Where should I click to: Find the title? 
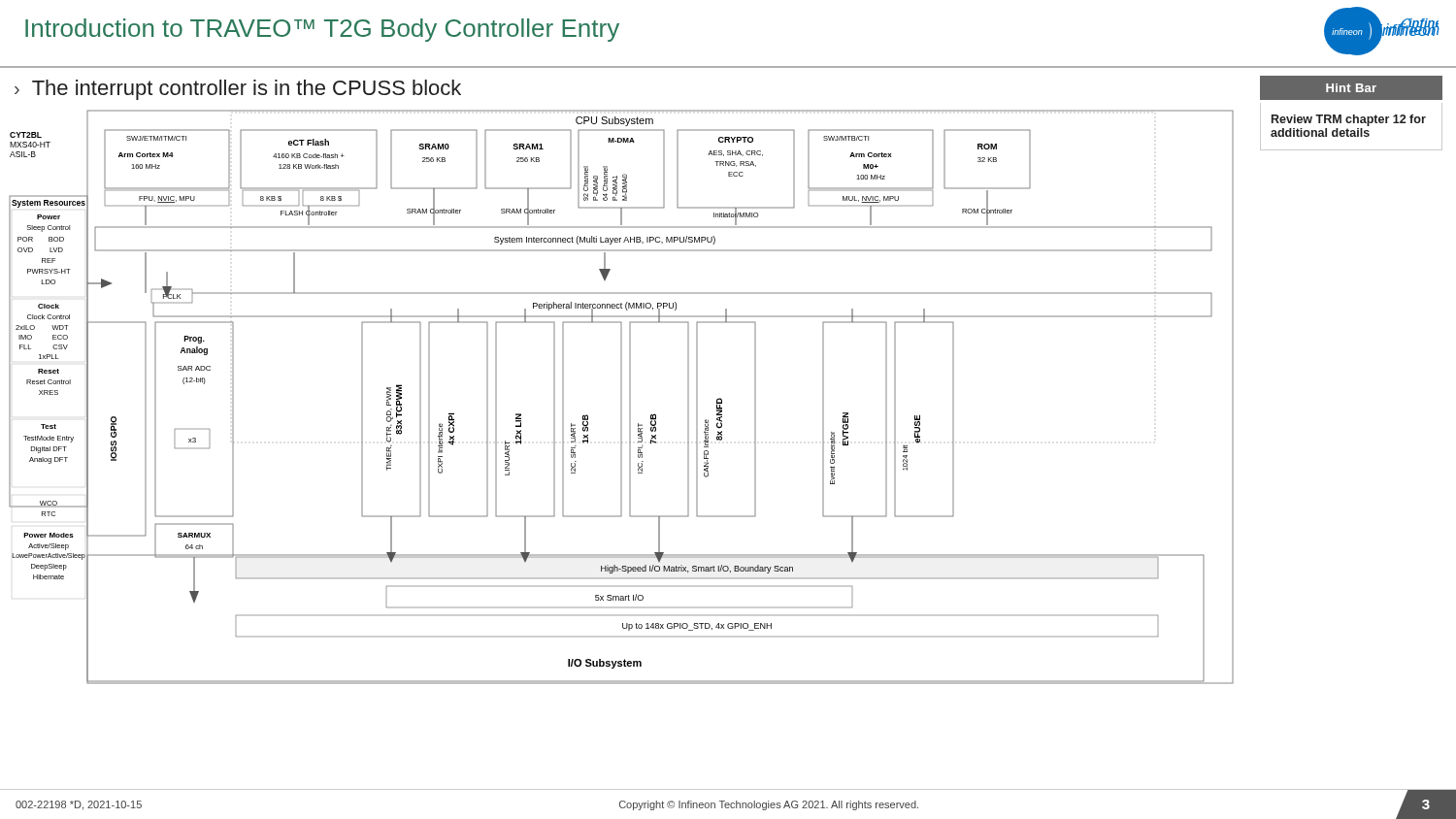click(321, 28)
